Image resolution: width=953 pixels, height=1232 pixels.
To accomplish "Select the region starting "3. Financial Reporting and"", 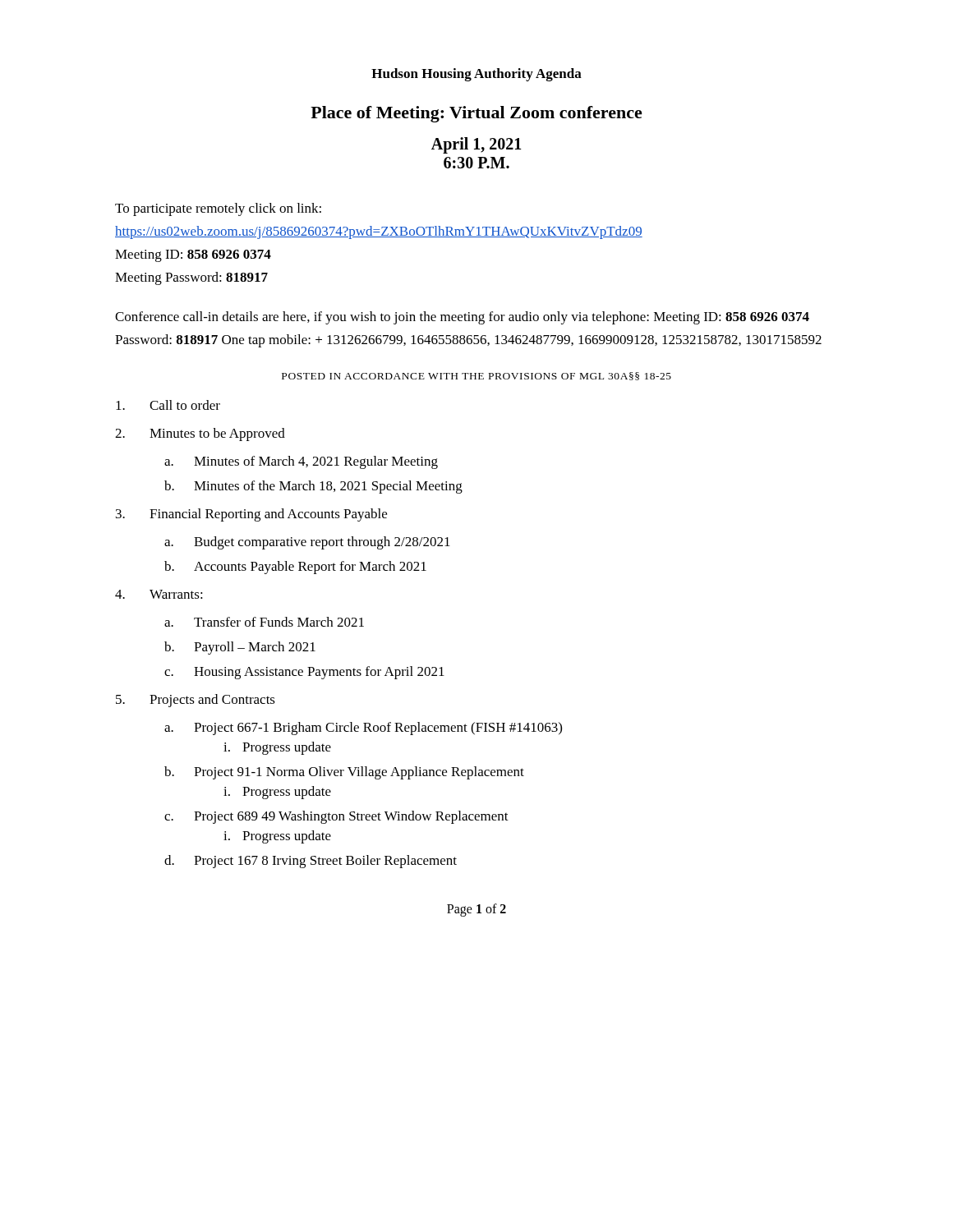I will point(251,514).
